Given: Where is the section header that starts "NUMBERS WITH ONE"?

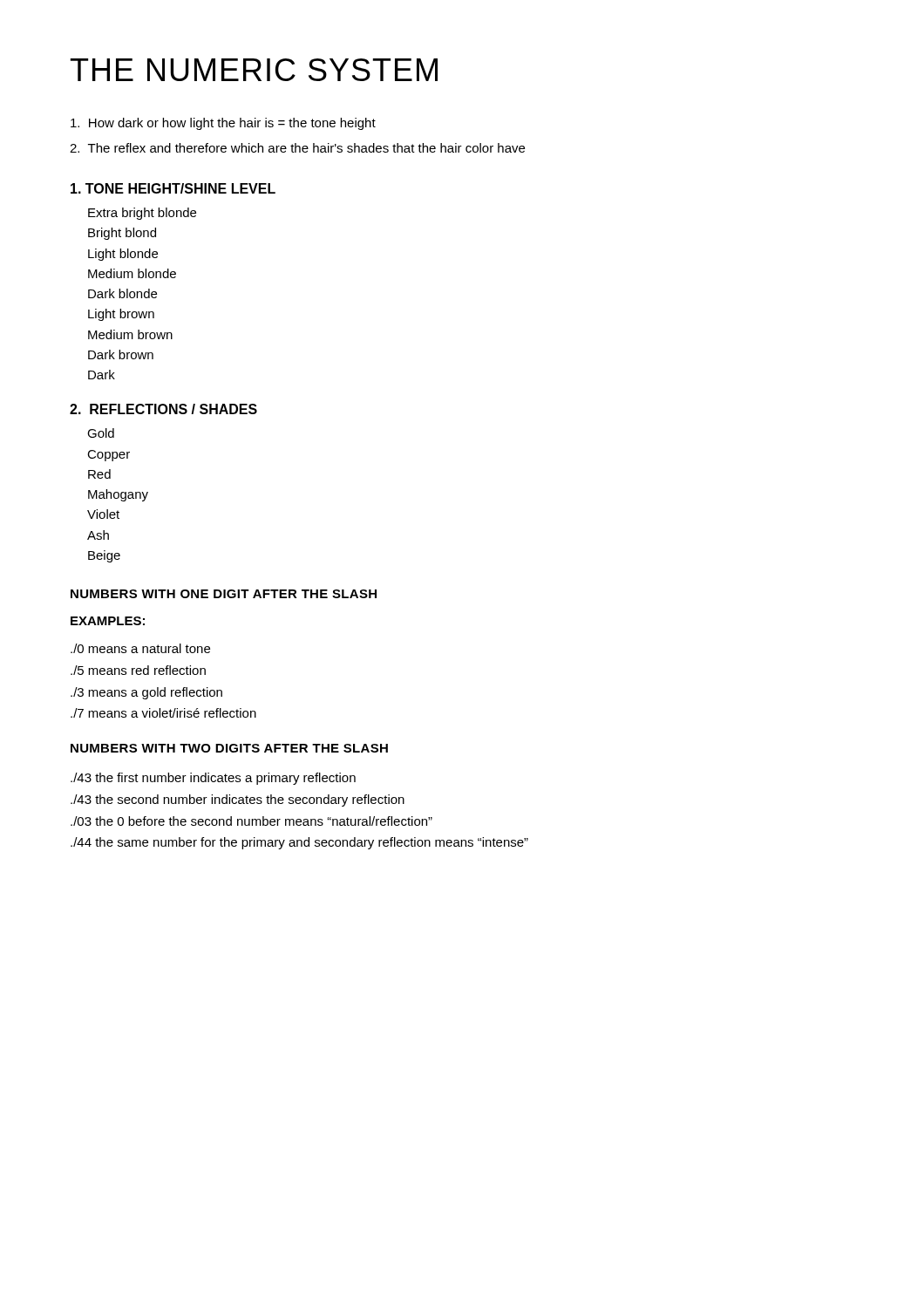Looking at the screenshot, I should (x=224, y=593).
